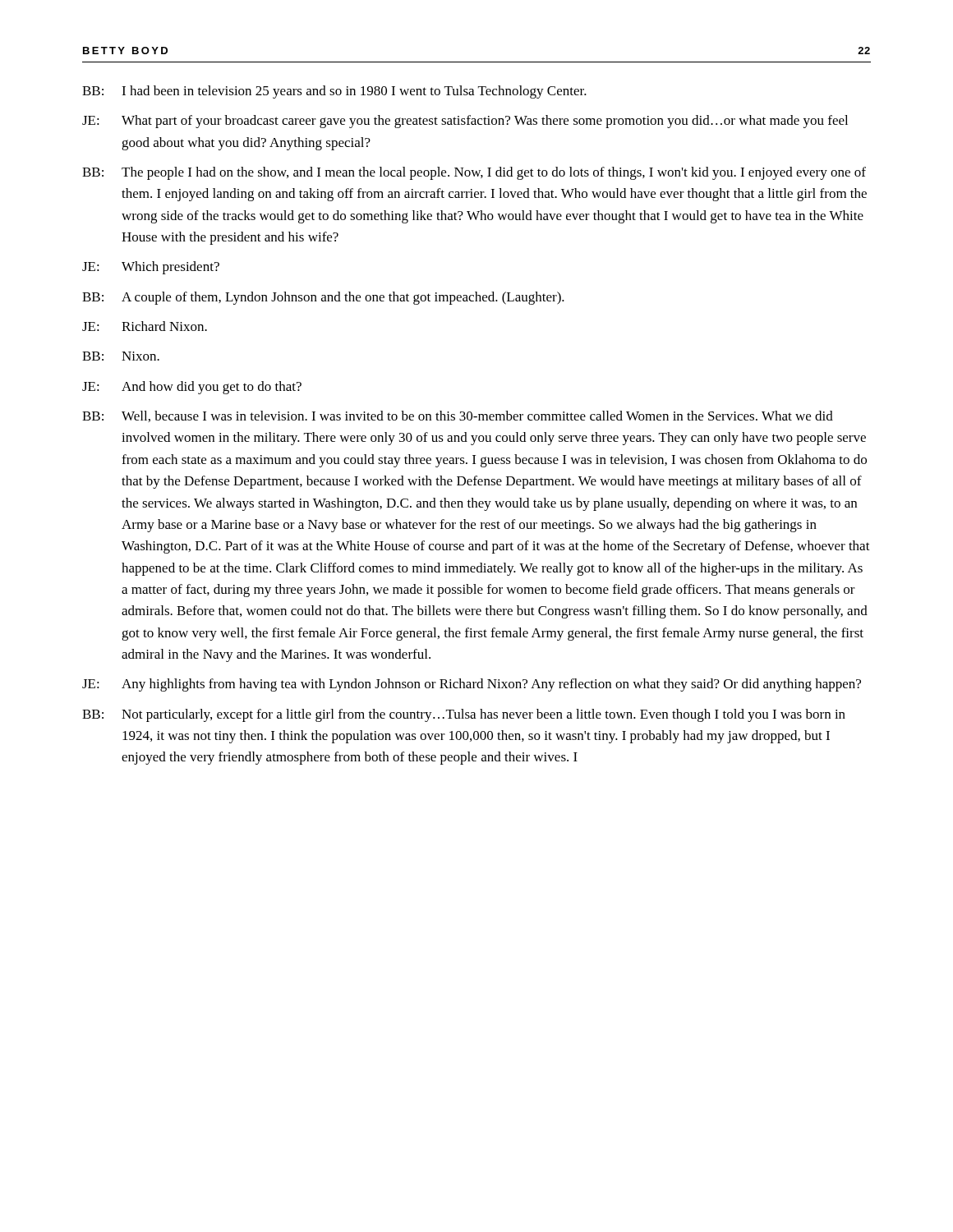953x1232 pixels.
Task: Locate the element starting "JE: Which president?"
Action: point(151,268)
